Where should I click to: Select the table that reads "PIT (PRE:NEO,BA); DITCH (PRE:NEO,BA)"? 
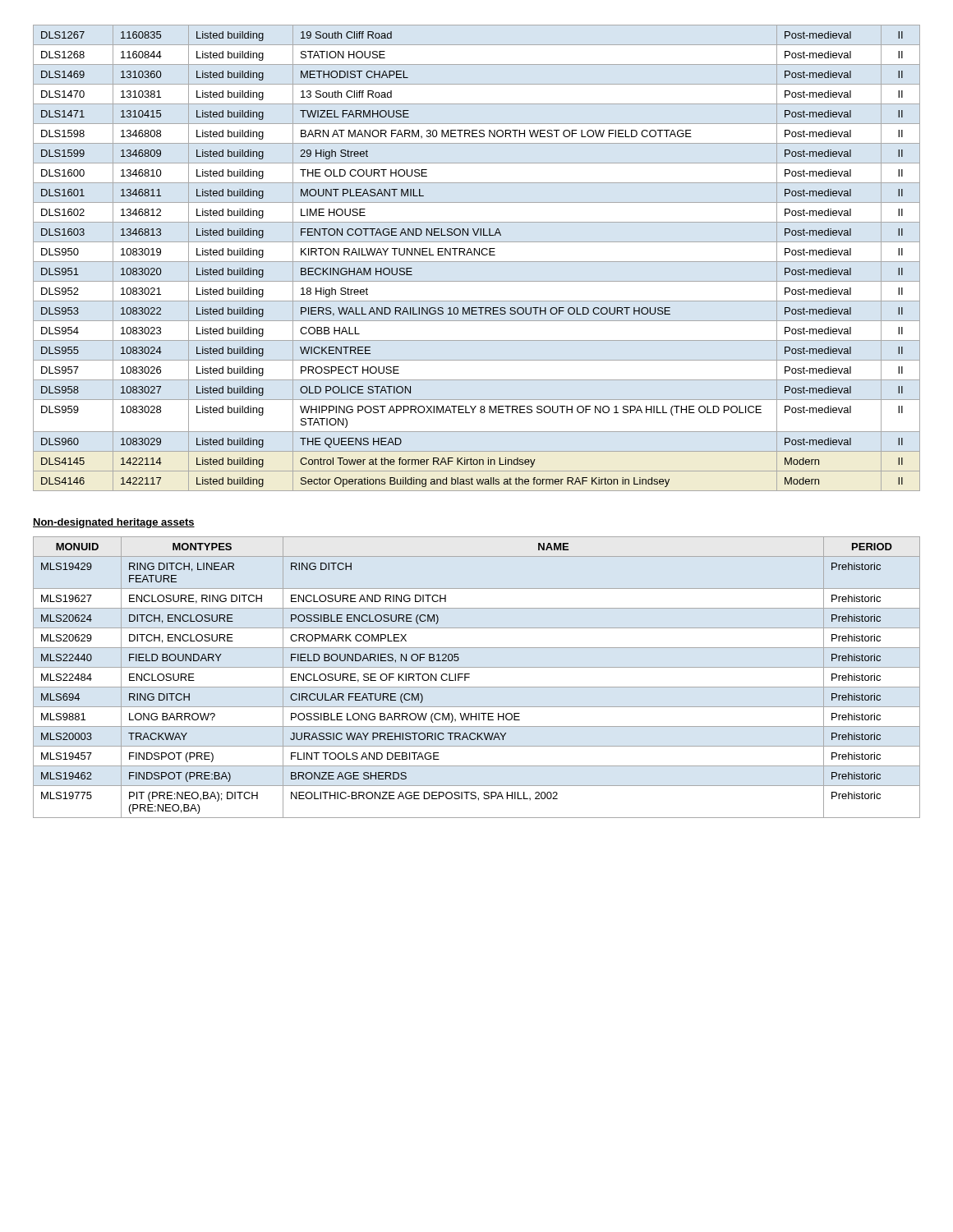[476, 677]
